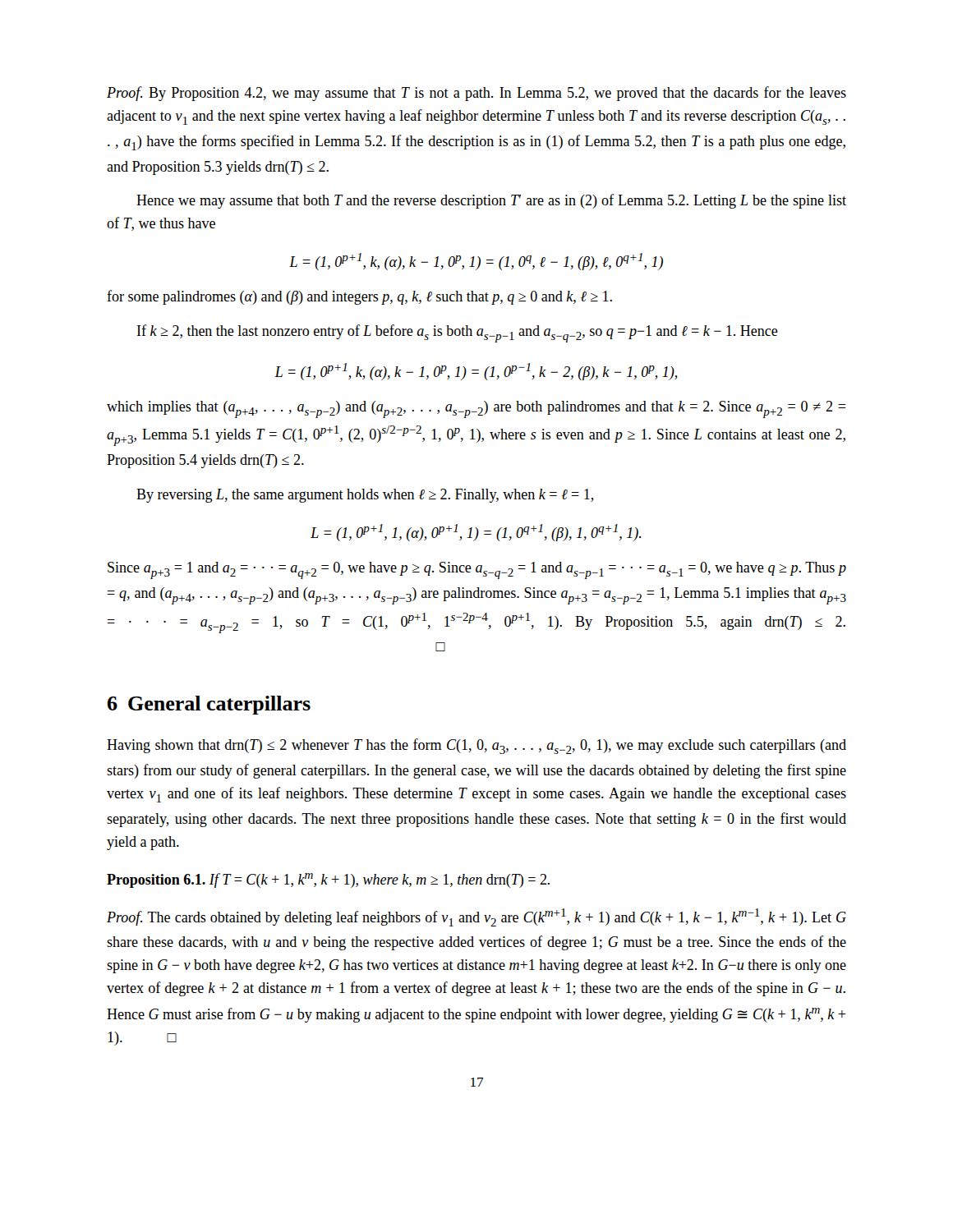Find the passage starting "Since ap+3 = 1 and a2 = ·"

[x=476, y=608]
